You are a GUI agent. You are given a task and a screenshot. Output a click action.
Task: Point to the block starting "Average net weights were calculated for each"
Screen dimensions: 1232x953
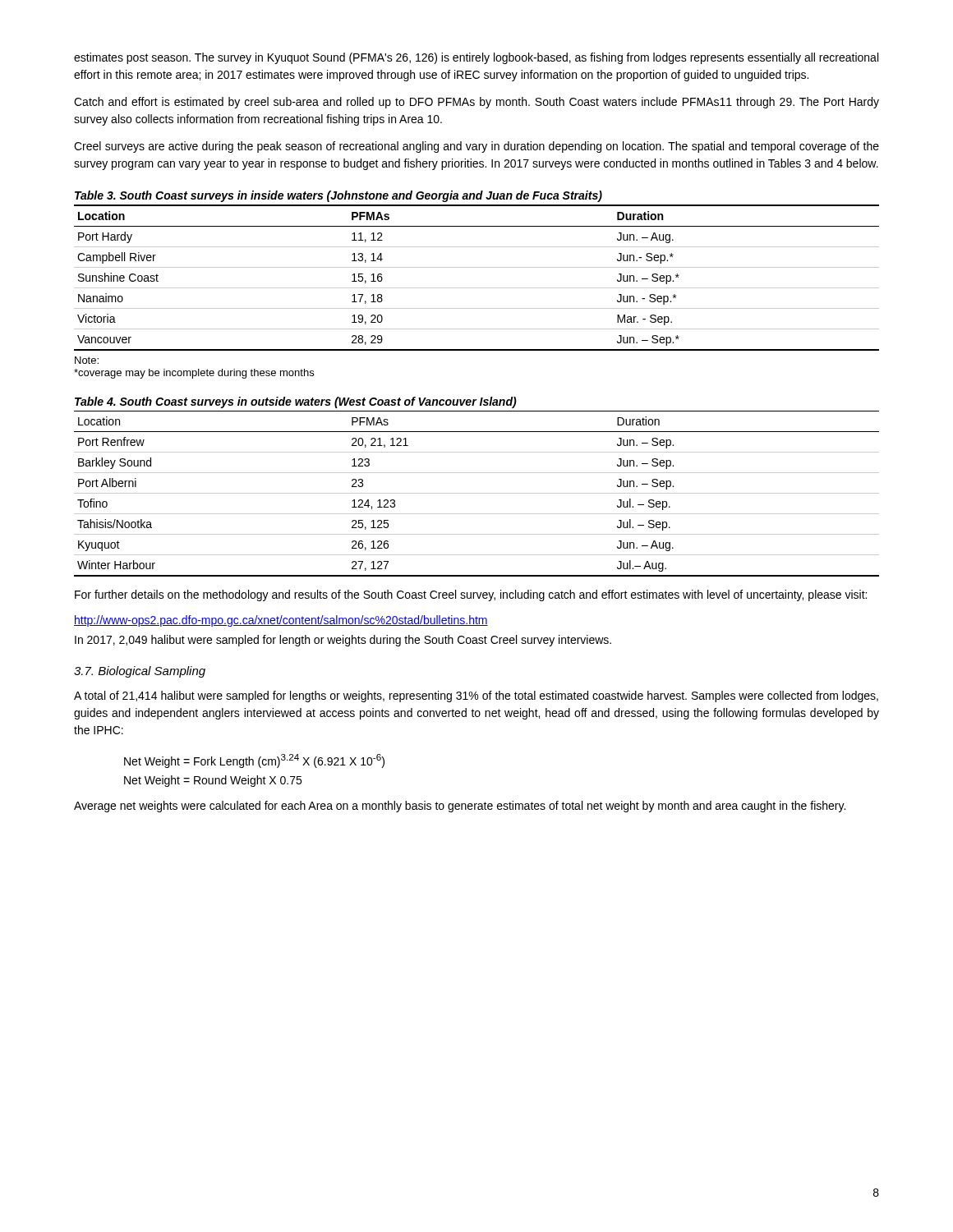point(476,806)
